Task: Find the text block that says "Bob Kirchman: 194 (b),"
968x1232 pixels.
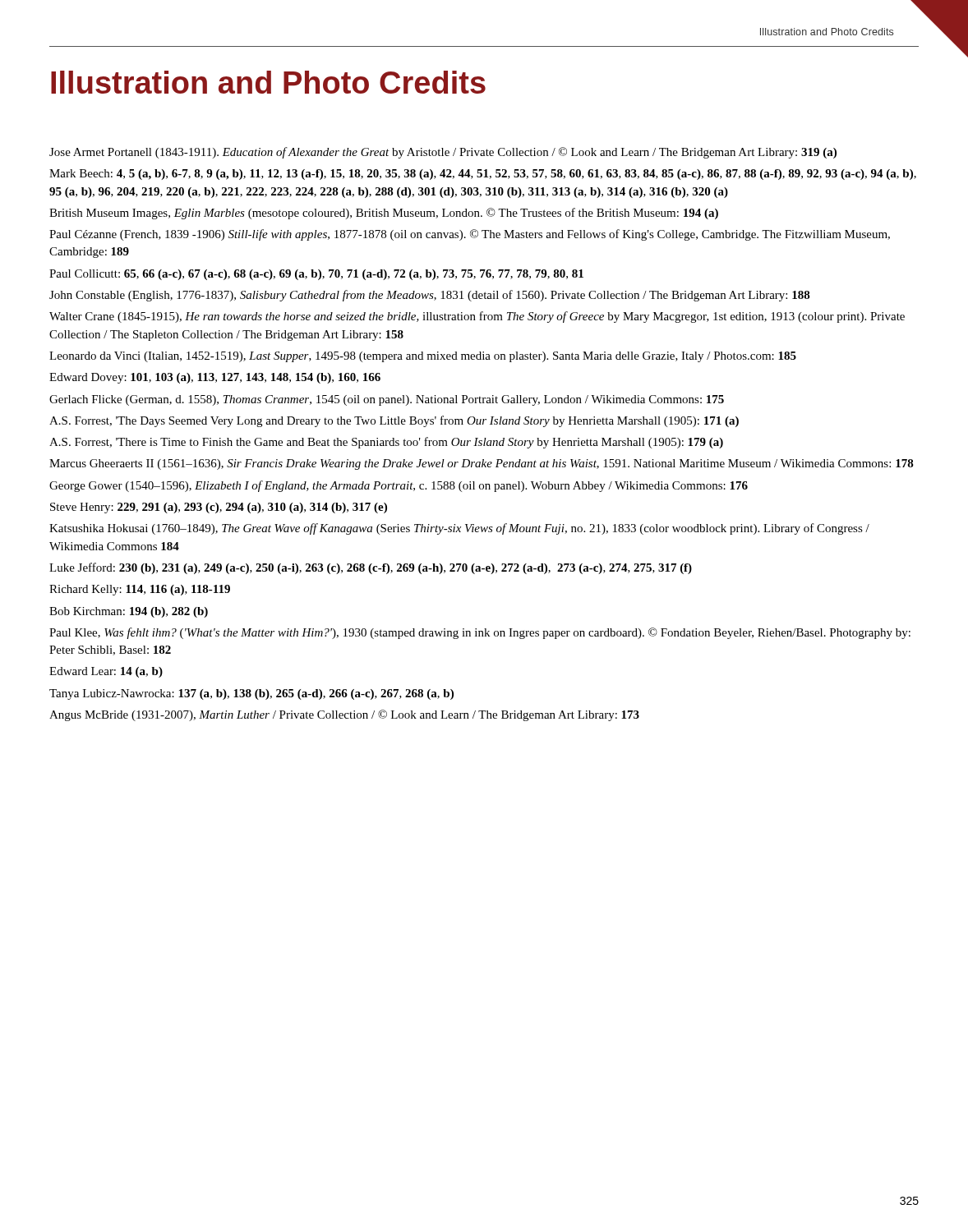Action: point(129,611)
